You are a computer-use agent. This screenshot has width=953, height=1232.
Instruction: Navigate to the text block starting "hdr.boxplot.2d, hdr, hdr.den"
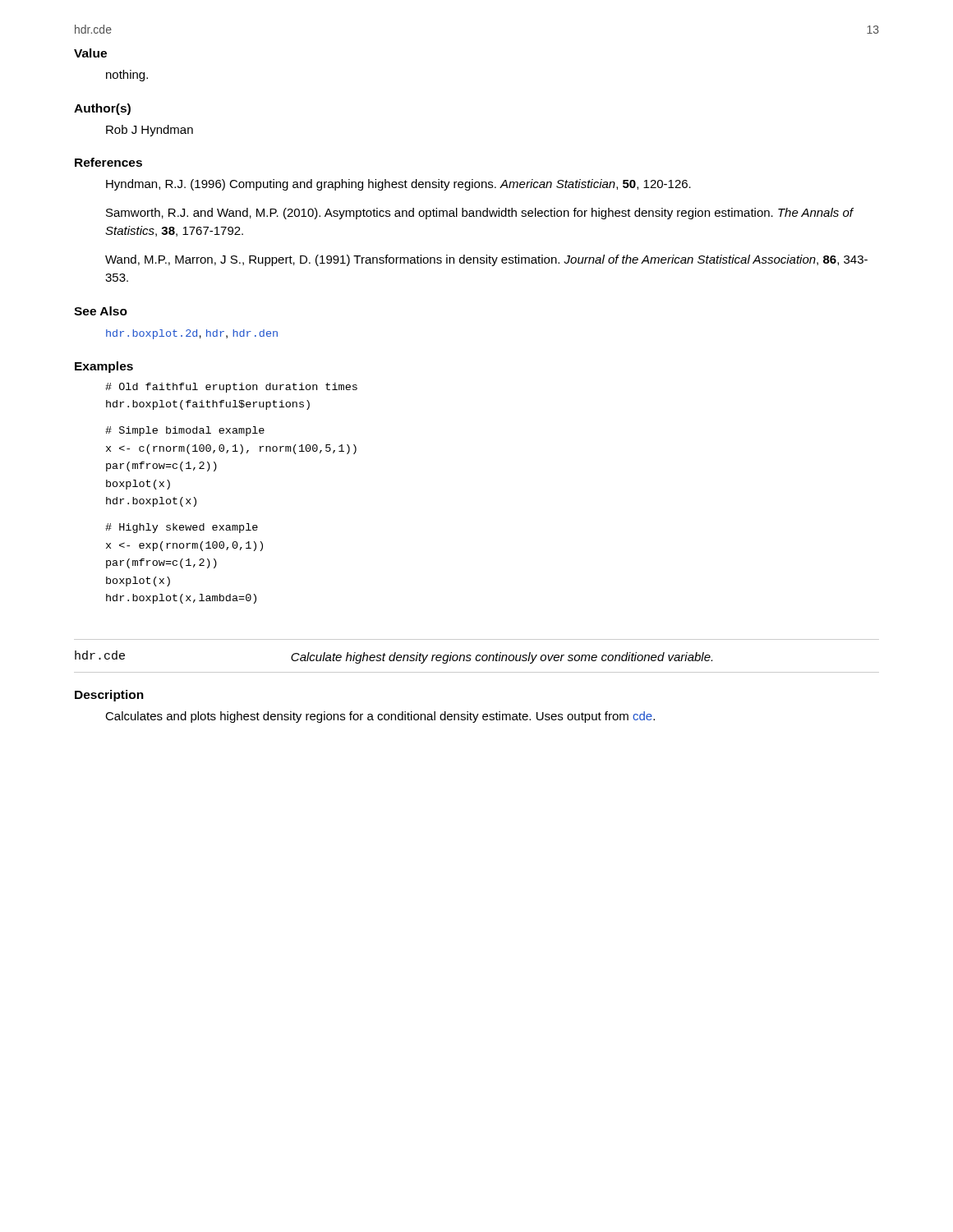192,332
